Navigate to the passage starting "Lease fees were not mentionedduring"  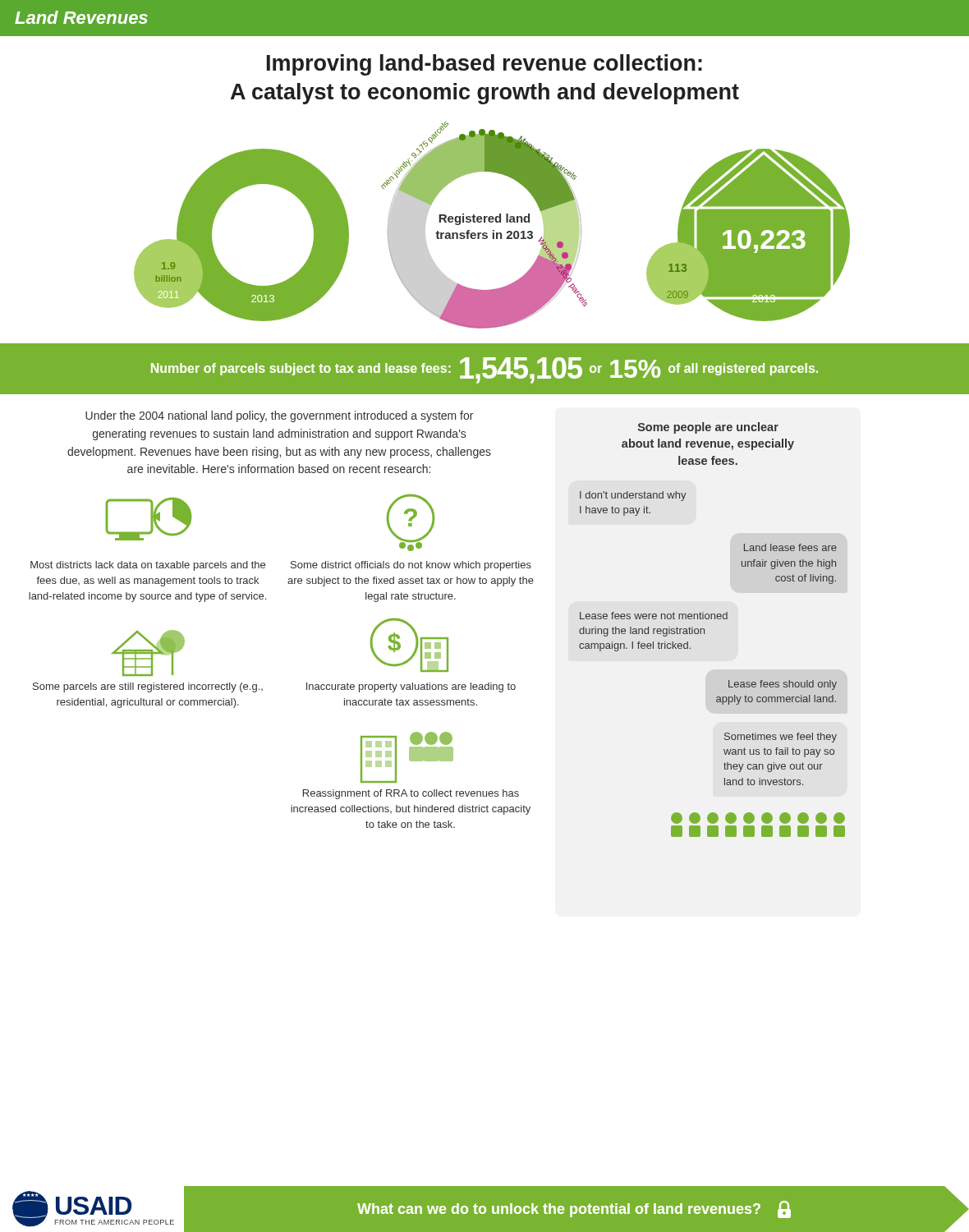tap(653, 631)
